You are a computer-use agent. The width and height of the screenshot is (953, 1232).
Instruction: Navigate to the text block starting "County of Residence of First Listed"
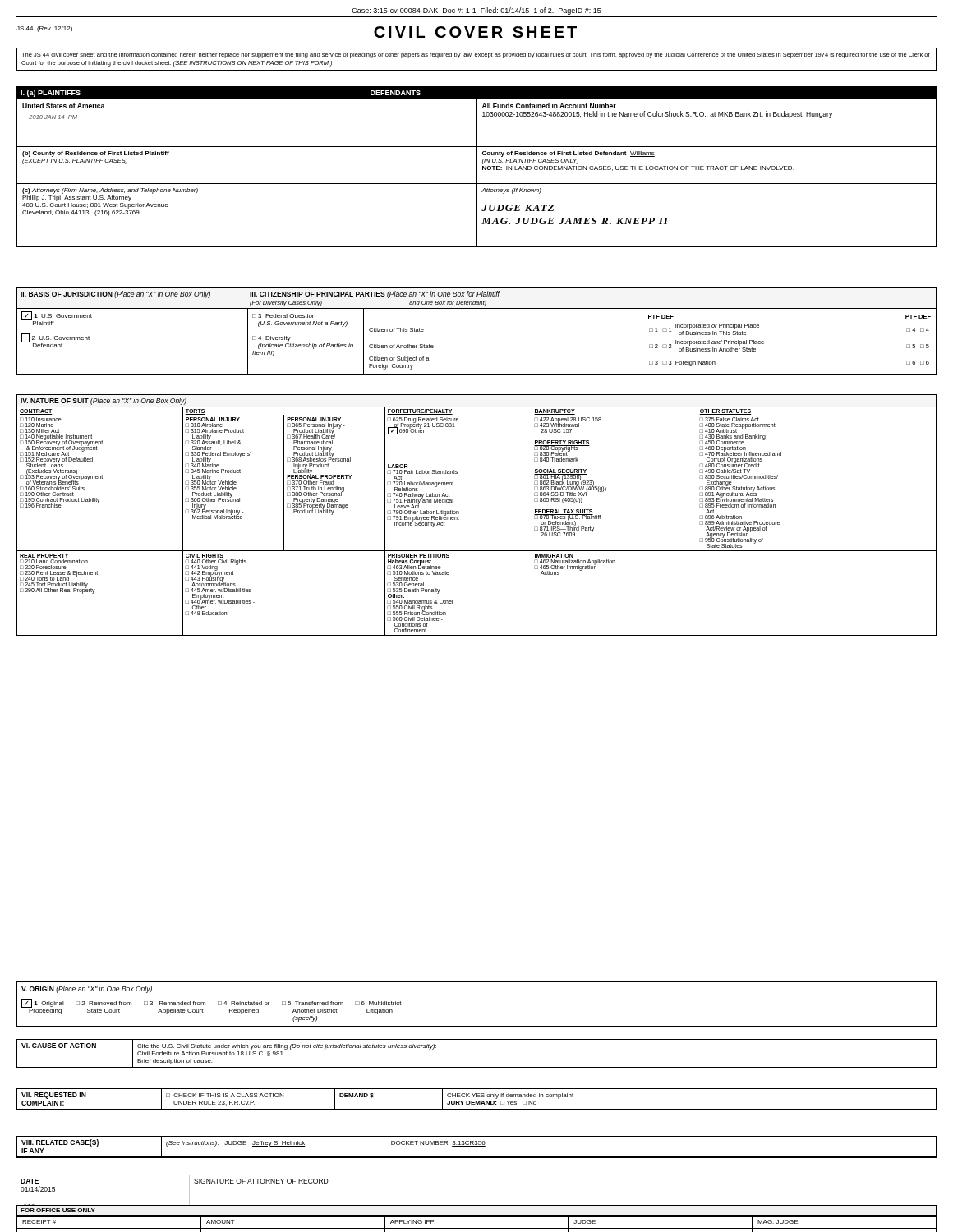tap(638, 161)
